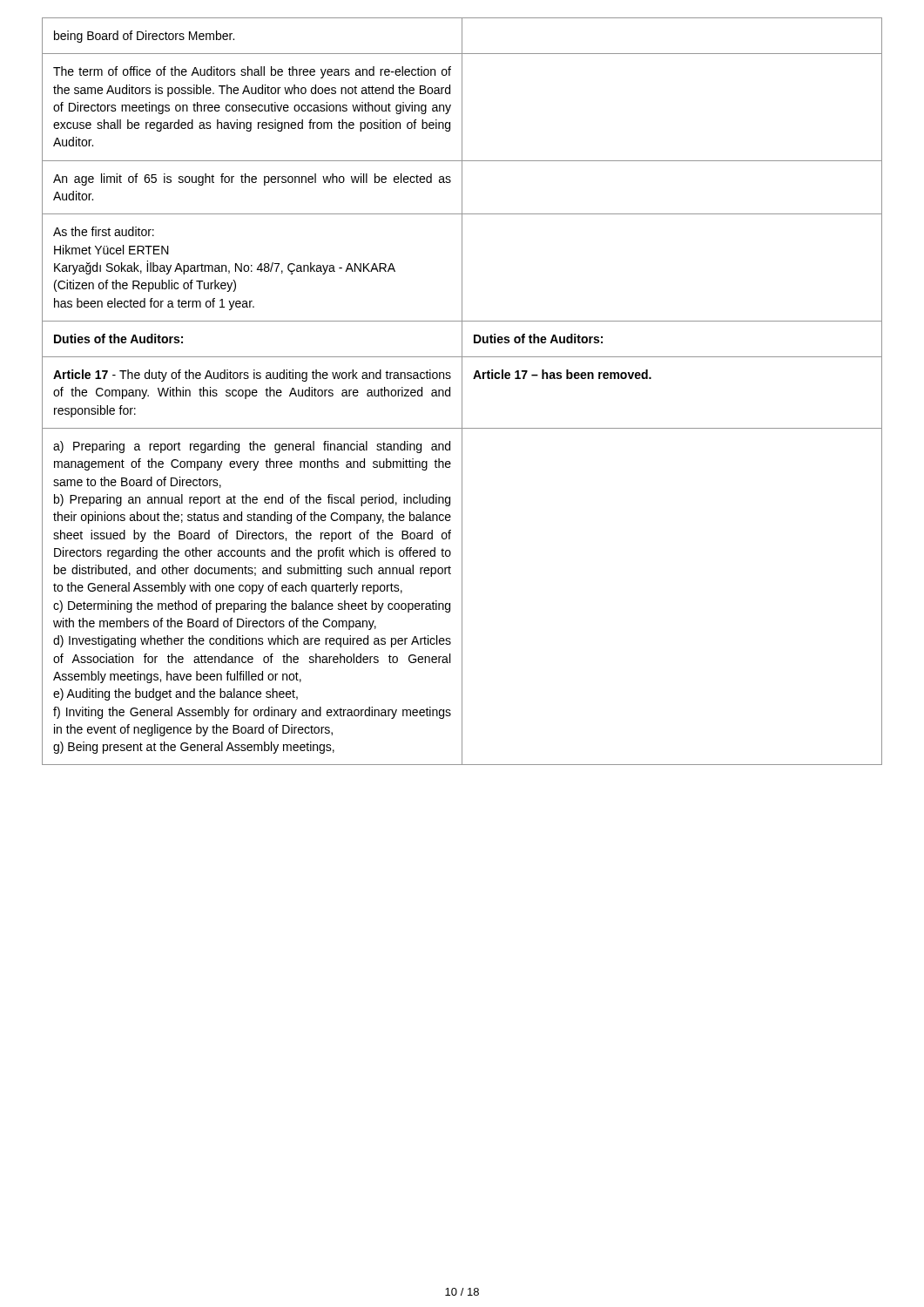Click on the list item with the text "c) Determining the method of"
Viewport: 924px width, 1307px height.
click(252, 614)
